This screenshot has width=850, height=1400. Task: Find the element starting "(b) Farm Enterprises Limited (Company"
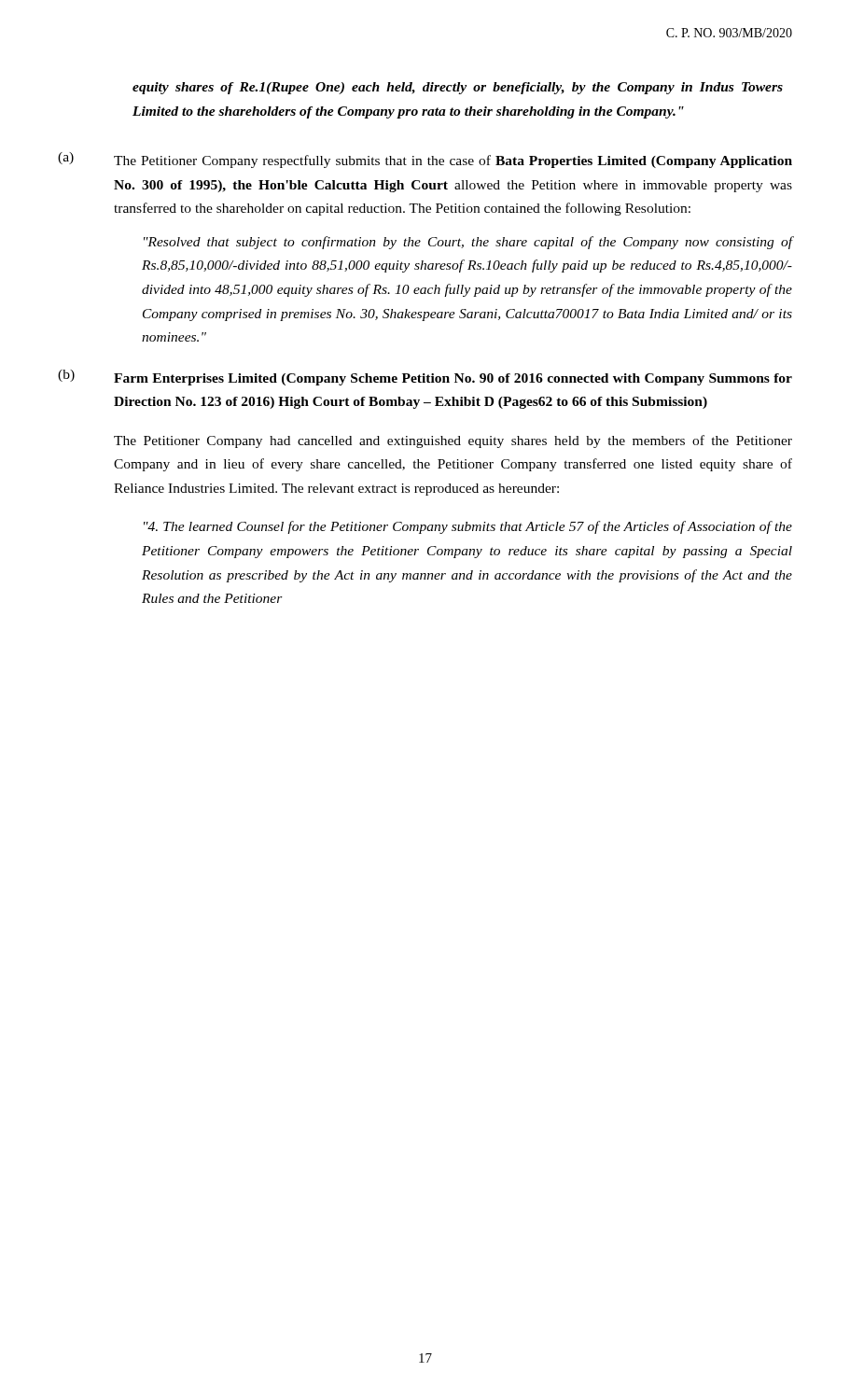[x=425, y=488]
